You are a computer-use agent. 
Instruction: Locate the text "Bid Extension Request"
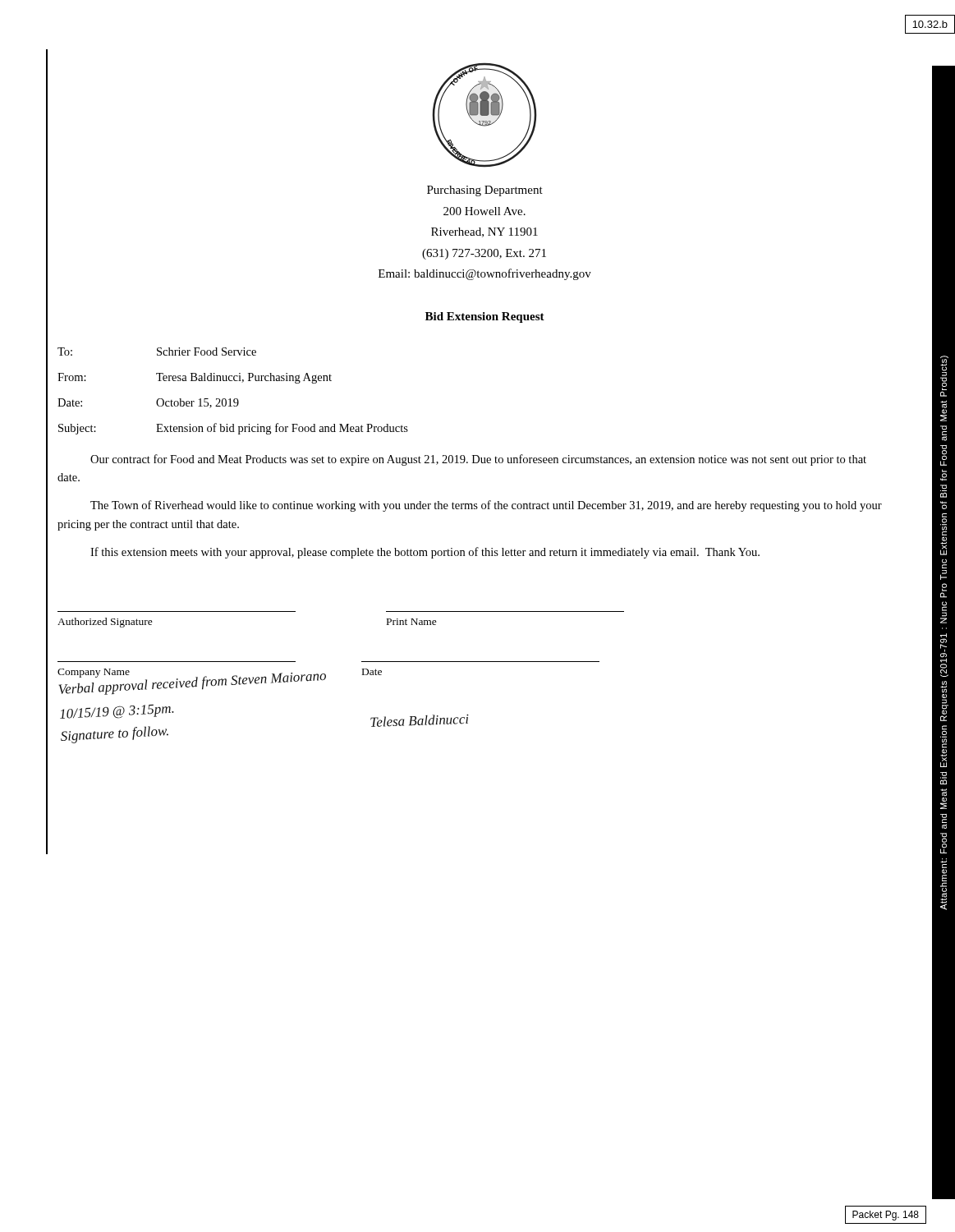pos(485,316)
